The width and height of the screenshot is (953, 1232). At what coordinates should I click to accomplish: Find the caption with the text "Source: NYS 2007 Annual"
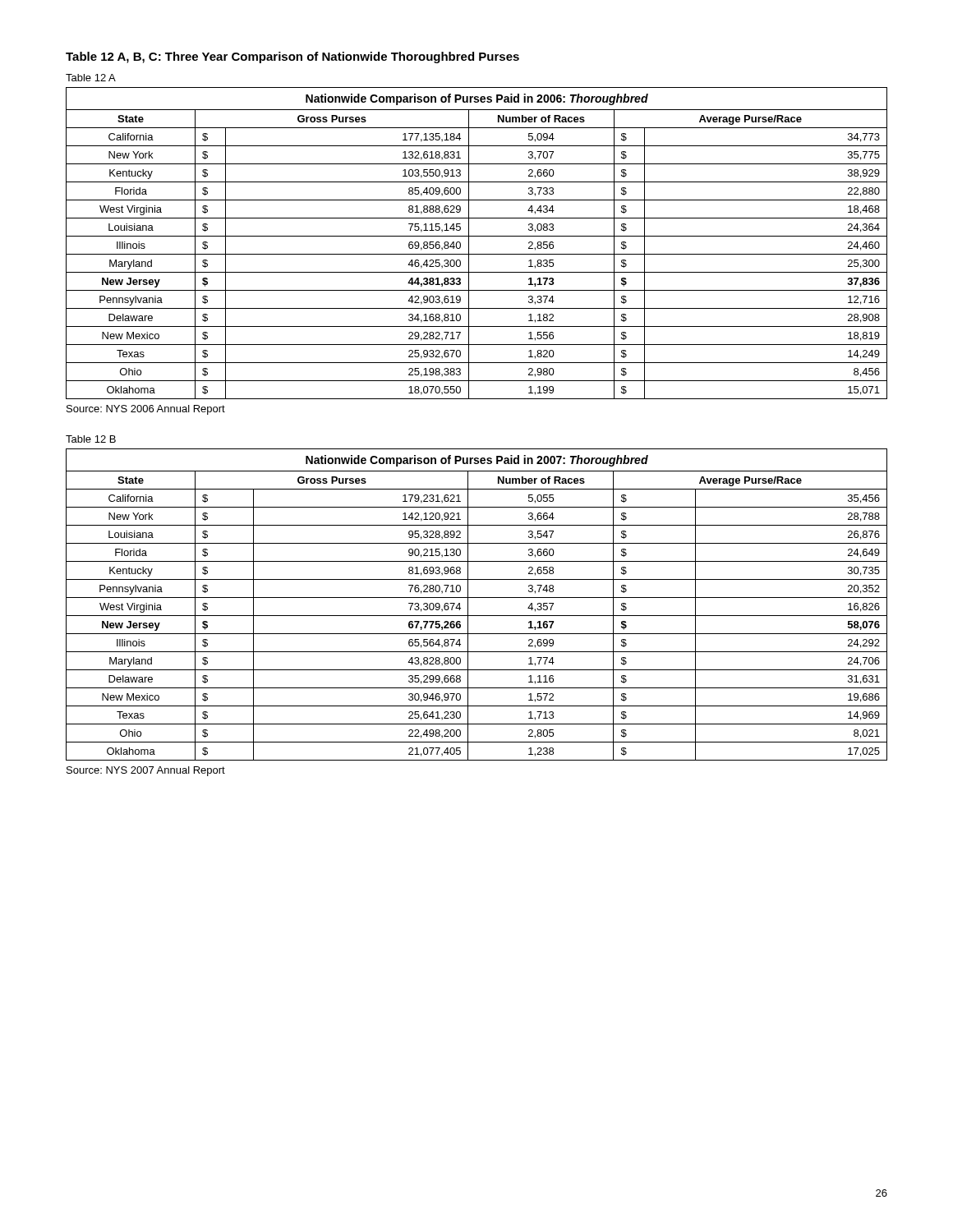(x=145, y=770)
